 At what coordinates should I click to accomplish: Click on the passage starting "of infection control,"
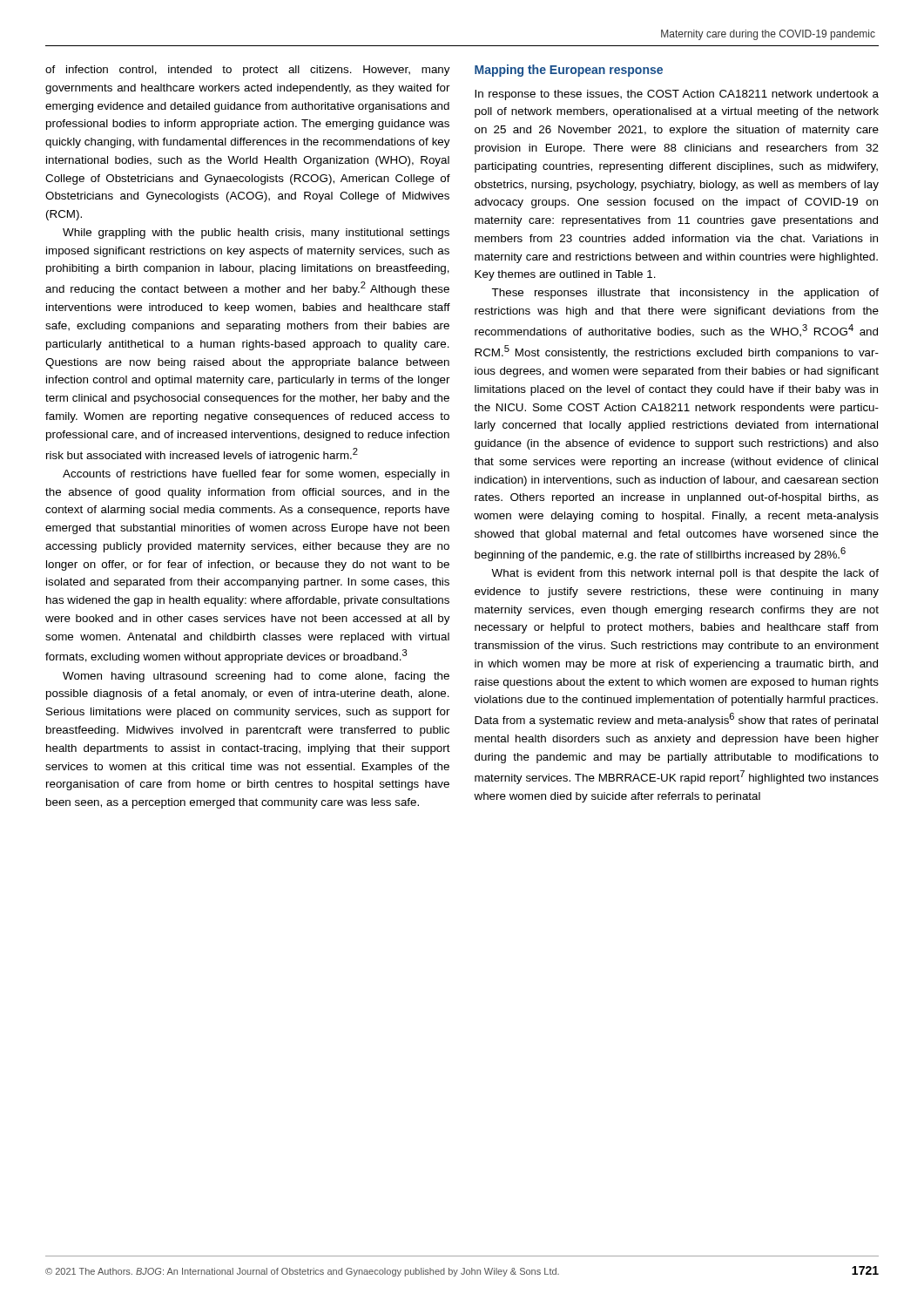tap(248, 436)
